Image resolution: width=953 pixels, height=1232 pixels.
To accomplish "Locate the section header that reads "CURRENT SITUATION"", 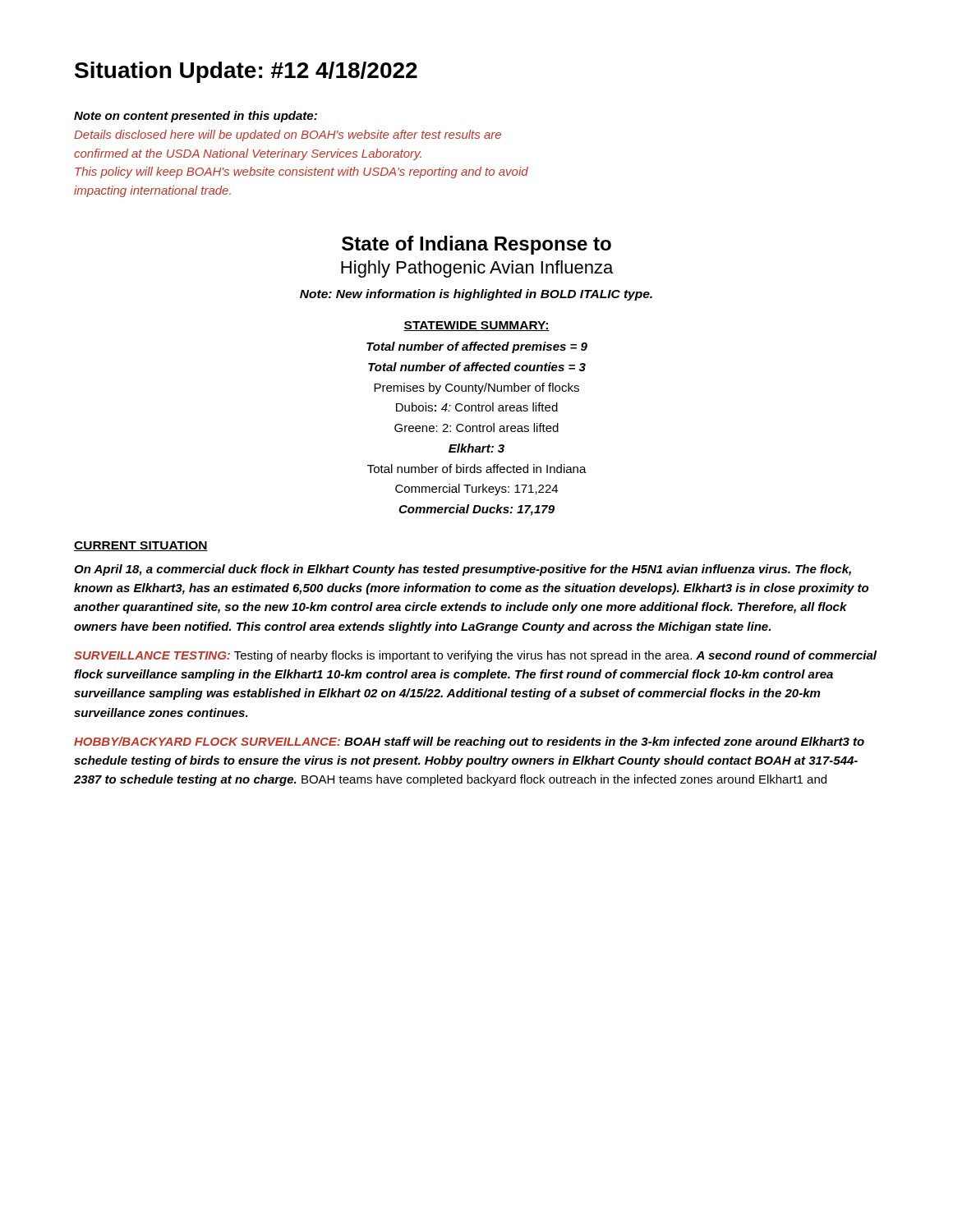I will [x=141, y=546].
